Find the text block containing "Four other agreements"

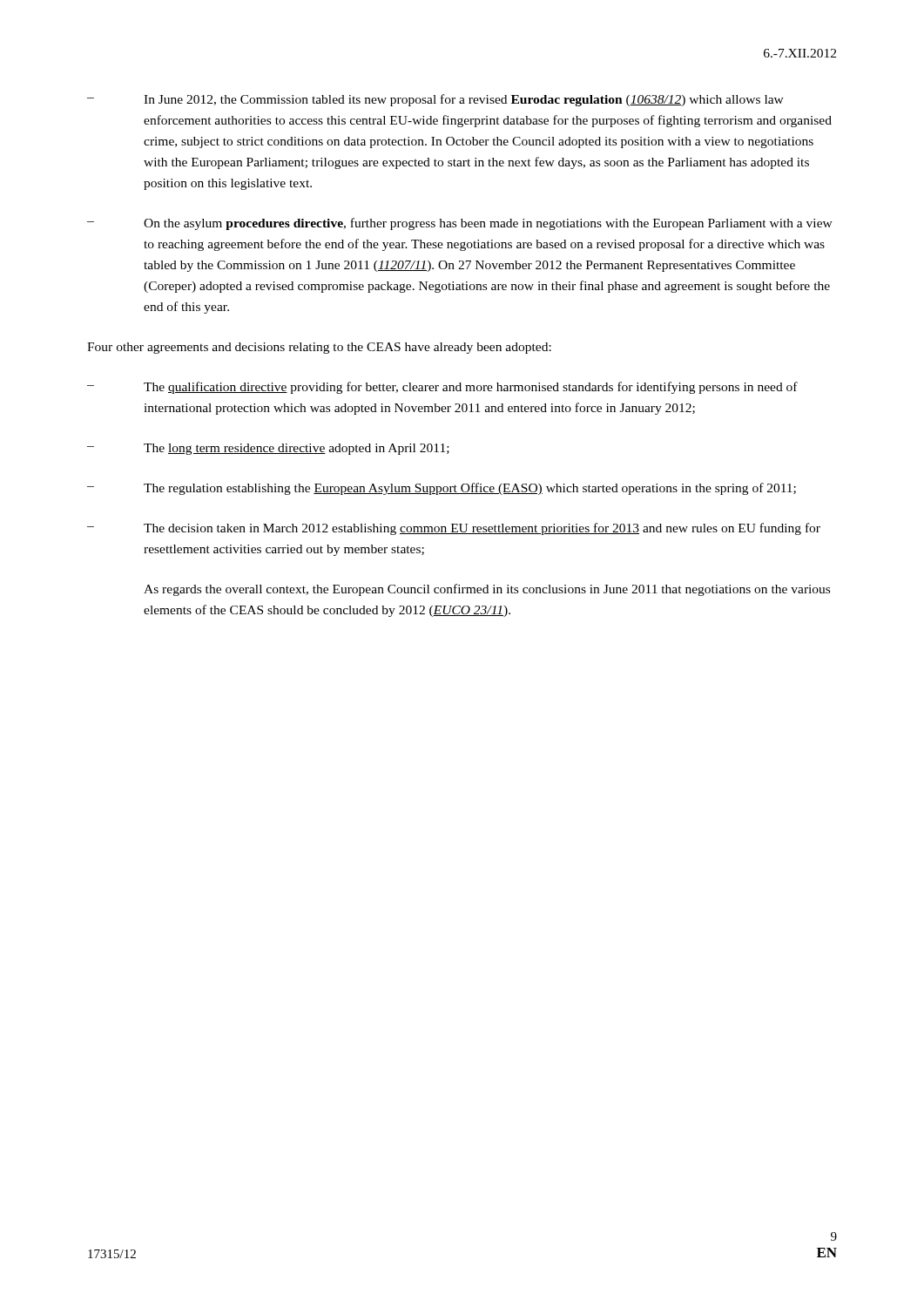point(320,346)
